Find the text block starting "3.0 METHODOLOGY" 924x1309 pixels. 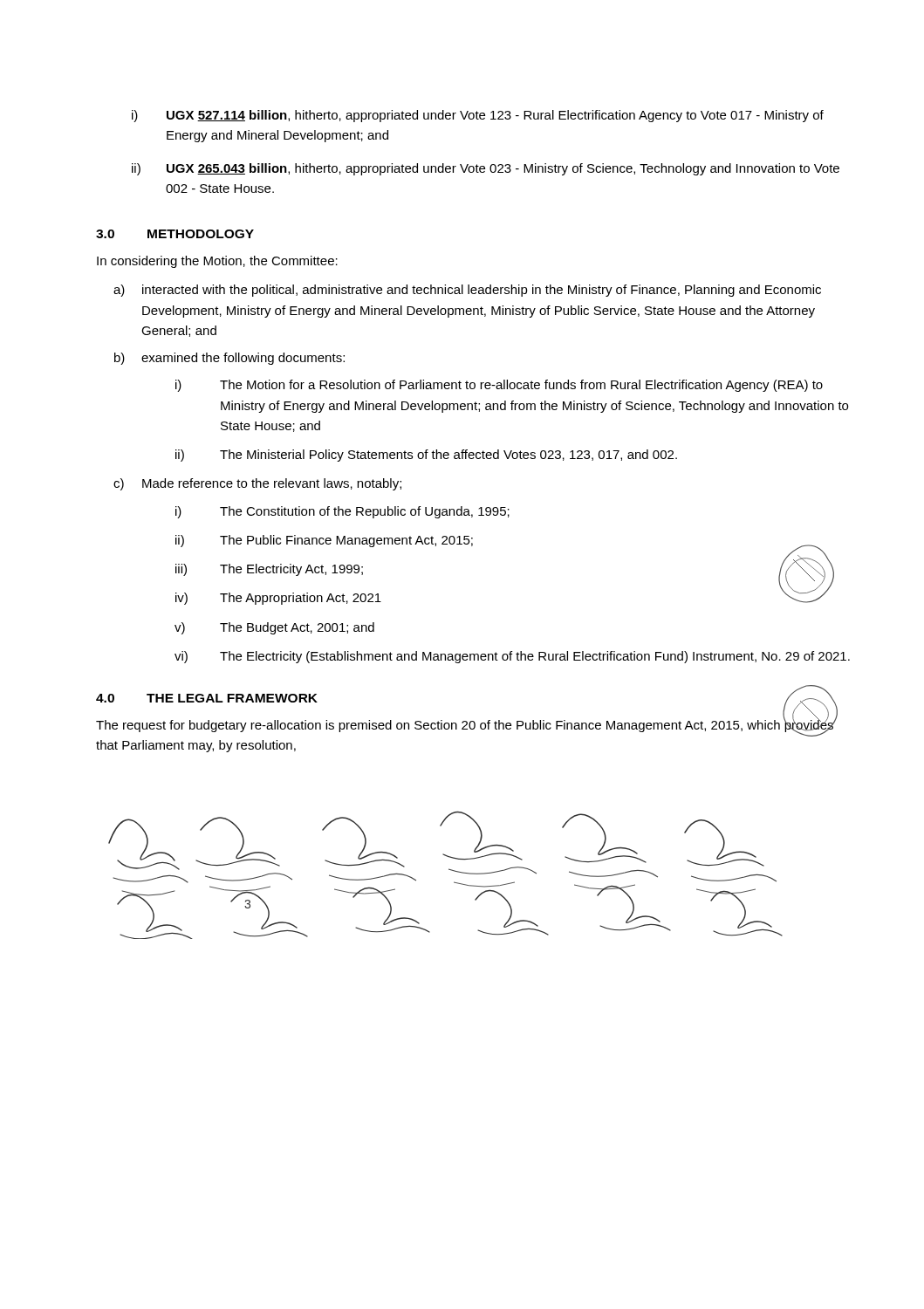175,234
